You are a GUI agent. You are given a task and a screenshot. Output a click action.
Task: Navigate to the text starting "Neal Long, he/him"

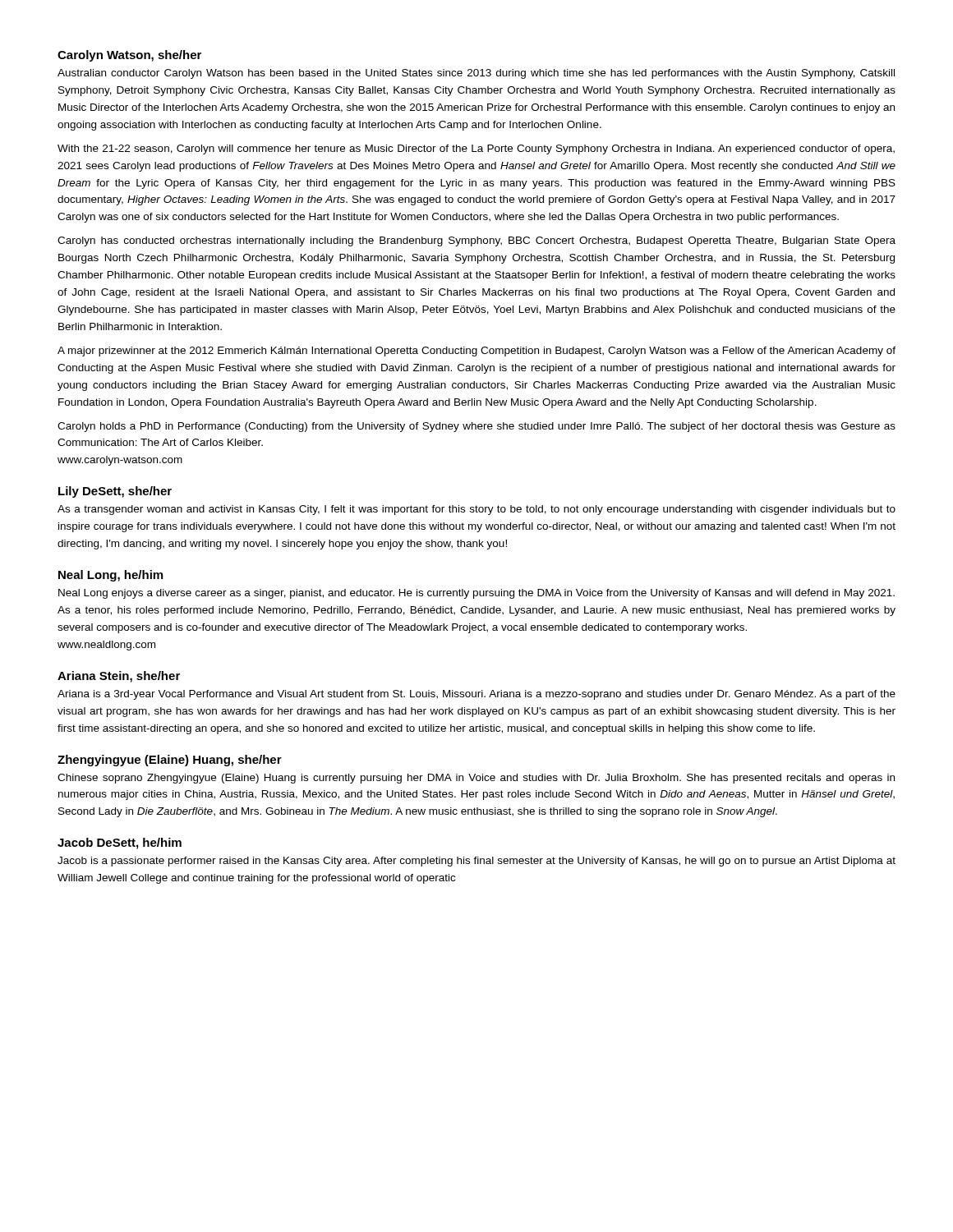(111, 575)
